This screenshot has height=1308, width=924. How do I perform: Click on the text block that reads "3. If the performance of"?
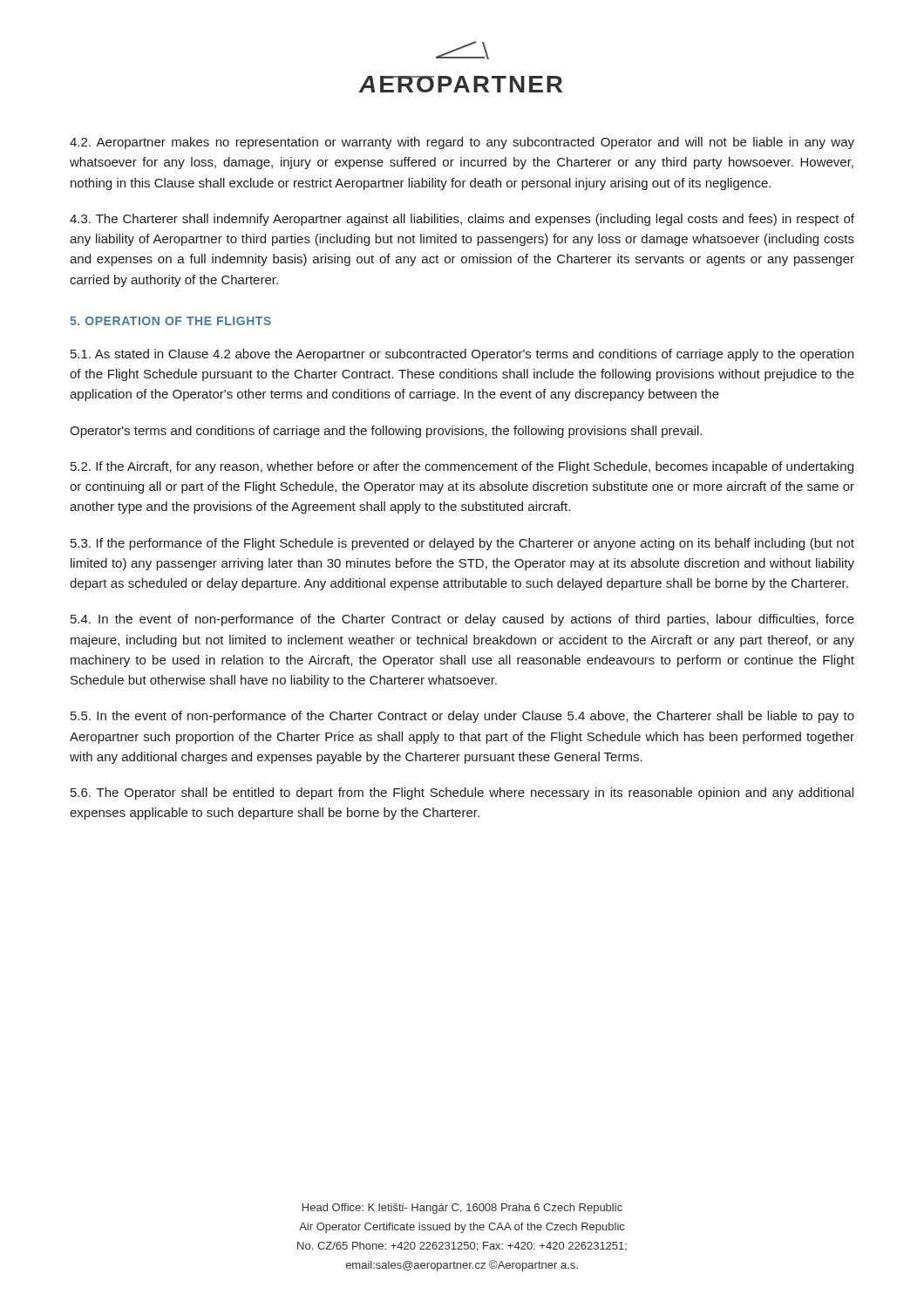[x=462, y=563]
